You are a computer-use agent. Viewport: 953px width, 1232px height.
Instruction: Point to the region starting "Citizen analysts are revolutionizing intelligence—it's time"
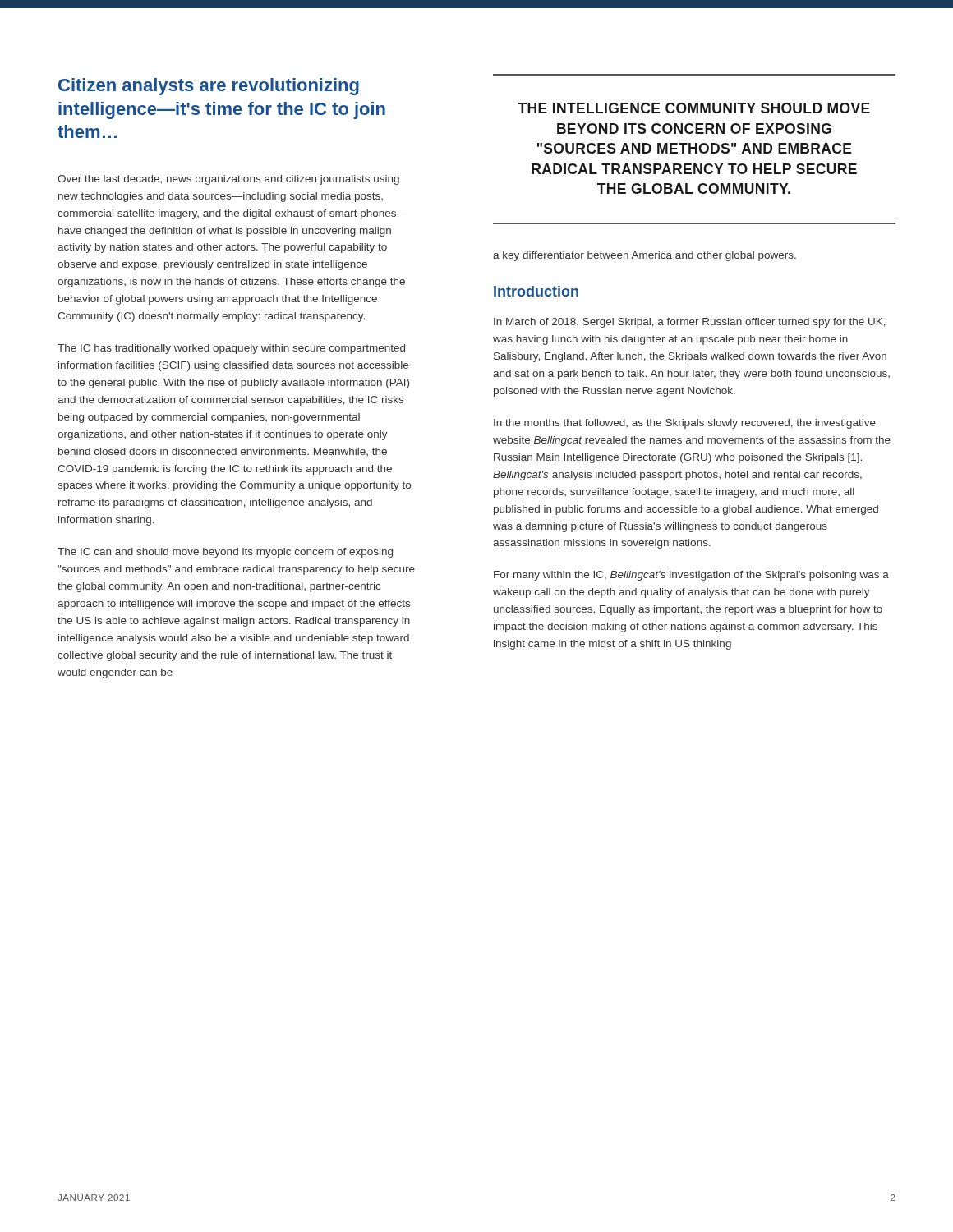(238, 109)
